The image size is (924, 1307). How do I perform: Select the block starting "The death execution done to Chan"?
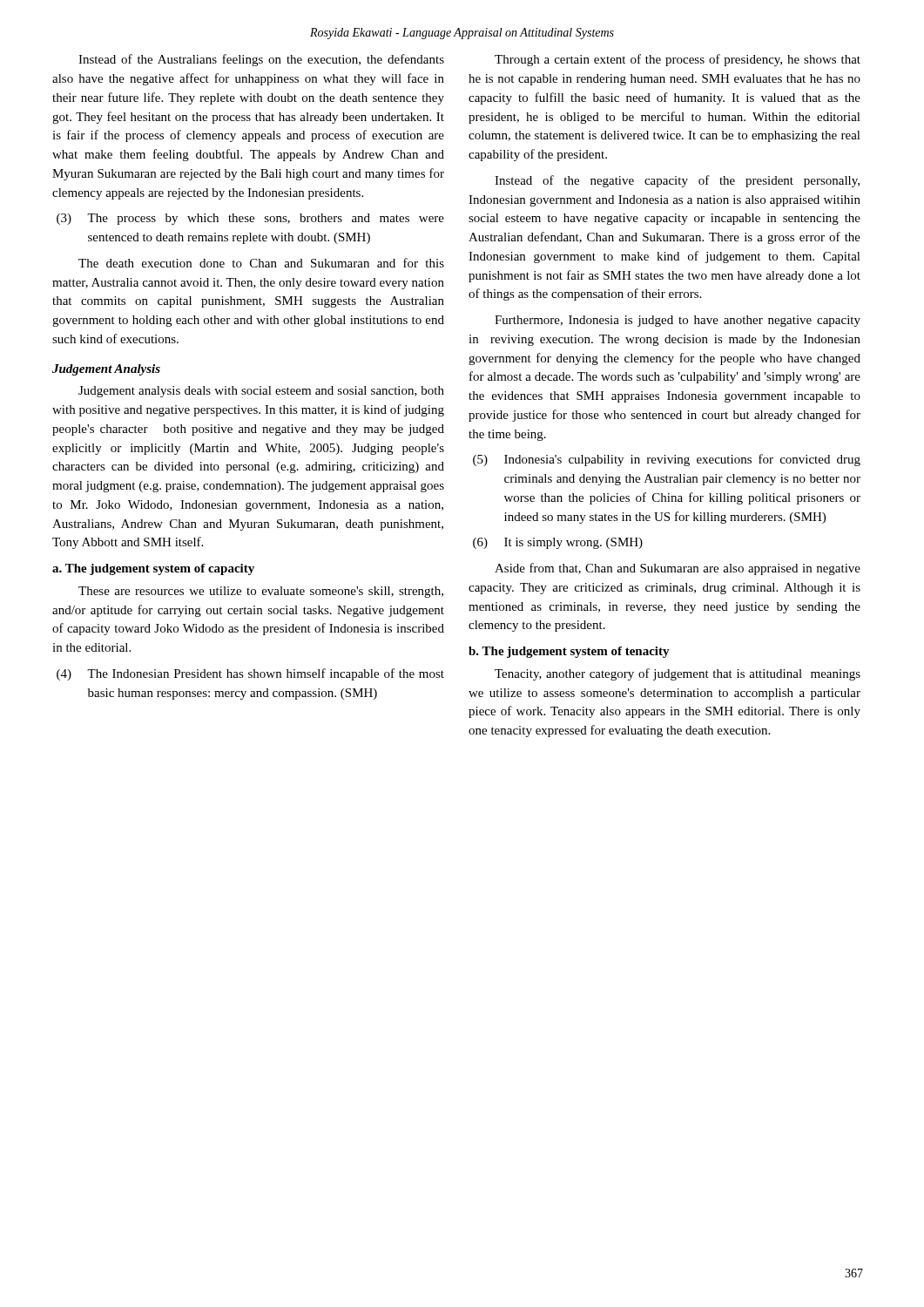(248, 302)
